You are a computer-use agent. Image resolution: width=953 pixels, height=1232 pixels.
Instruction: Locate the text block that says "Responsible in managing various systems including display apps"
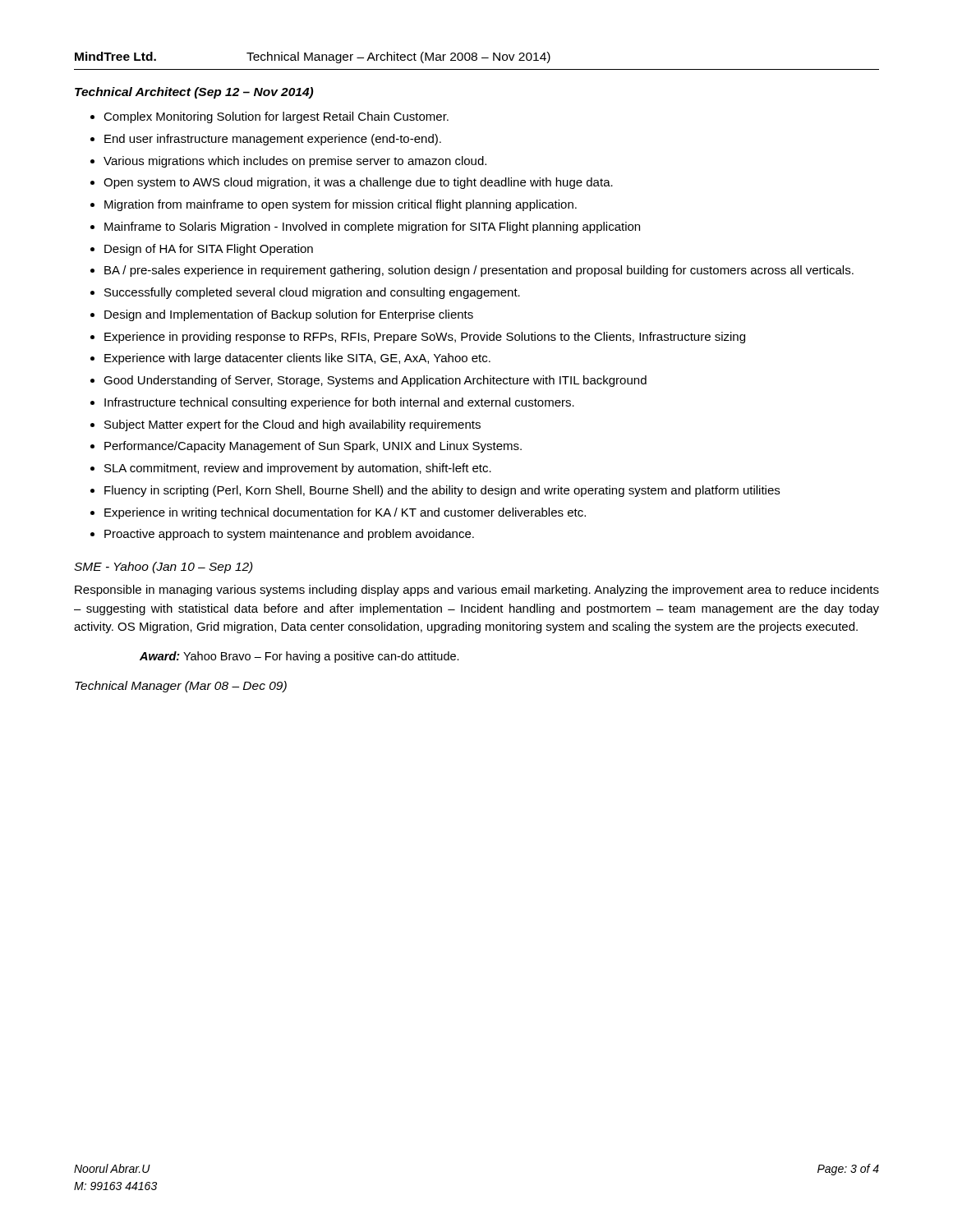(x=476, y=608)
